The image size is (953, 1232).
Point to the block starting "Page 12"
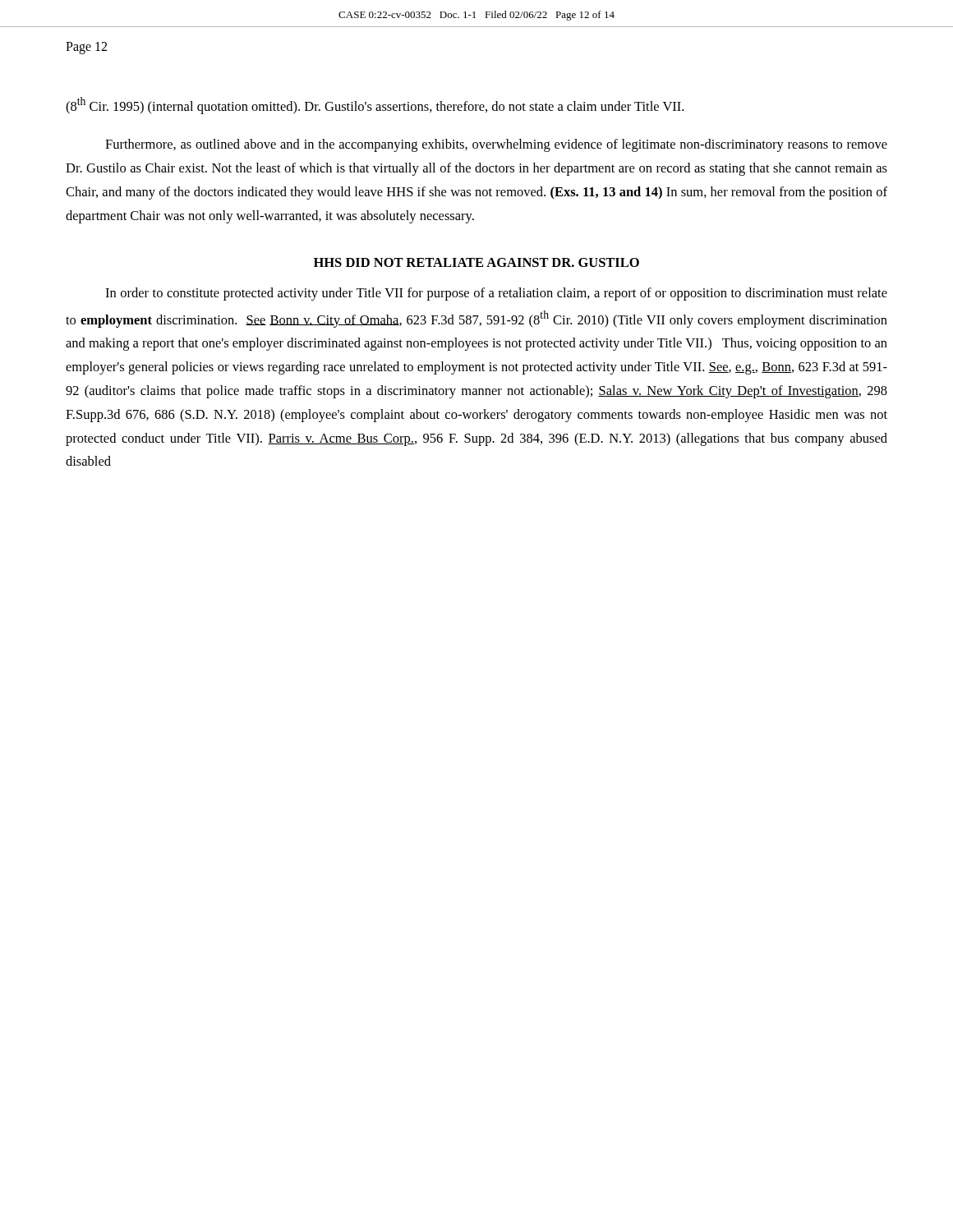coord(87,46)
